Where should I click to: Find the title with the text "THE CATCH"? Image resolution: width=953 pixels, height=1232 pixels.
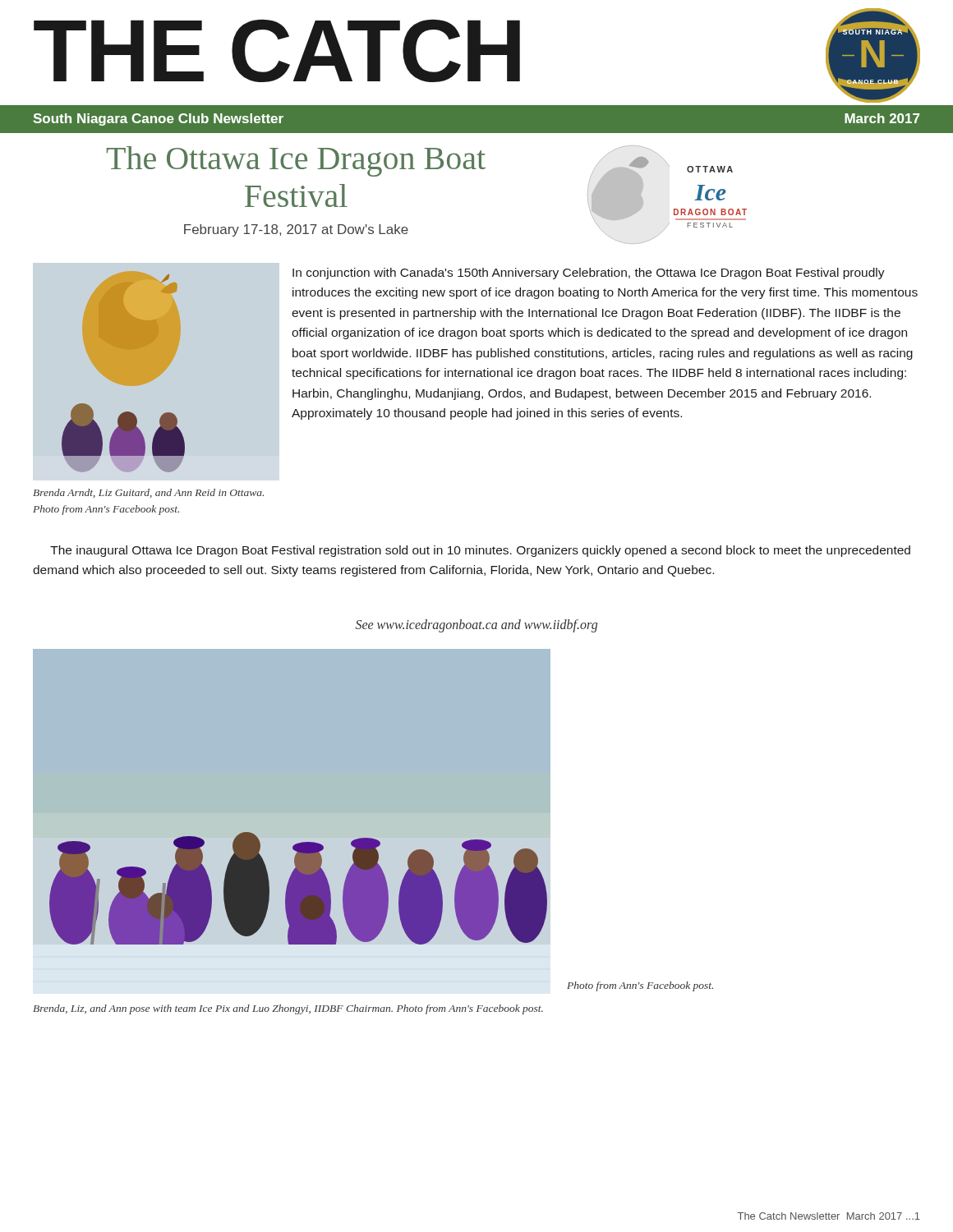278,51
